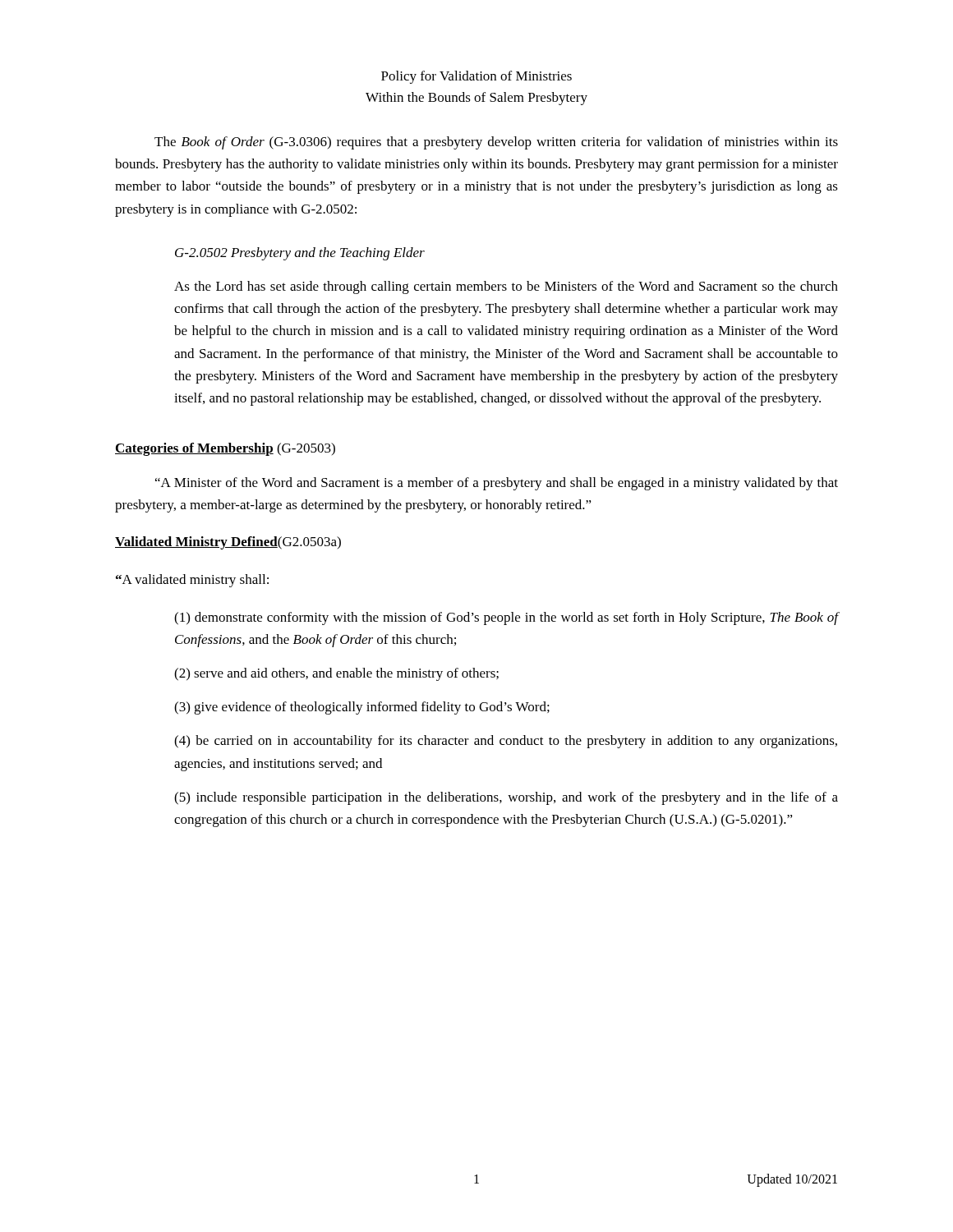Click on the block starting "The Book of Order"
The image size is (953, 1232).
click(x=476, y=175)
